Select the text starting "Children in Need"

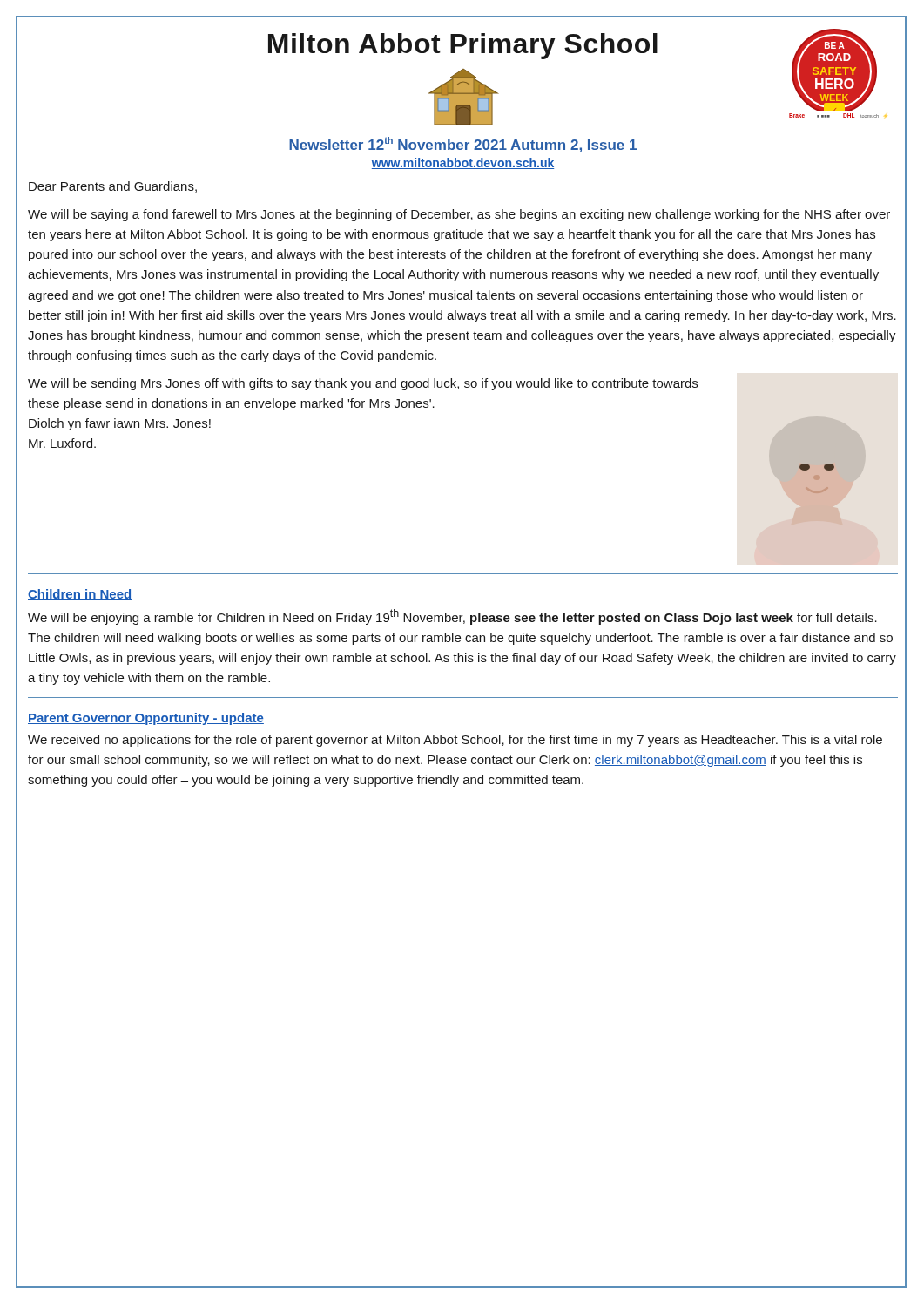click(x=80, y=594)
